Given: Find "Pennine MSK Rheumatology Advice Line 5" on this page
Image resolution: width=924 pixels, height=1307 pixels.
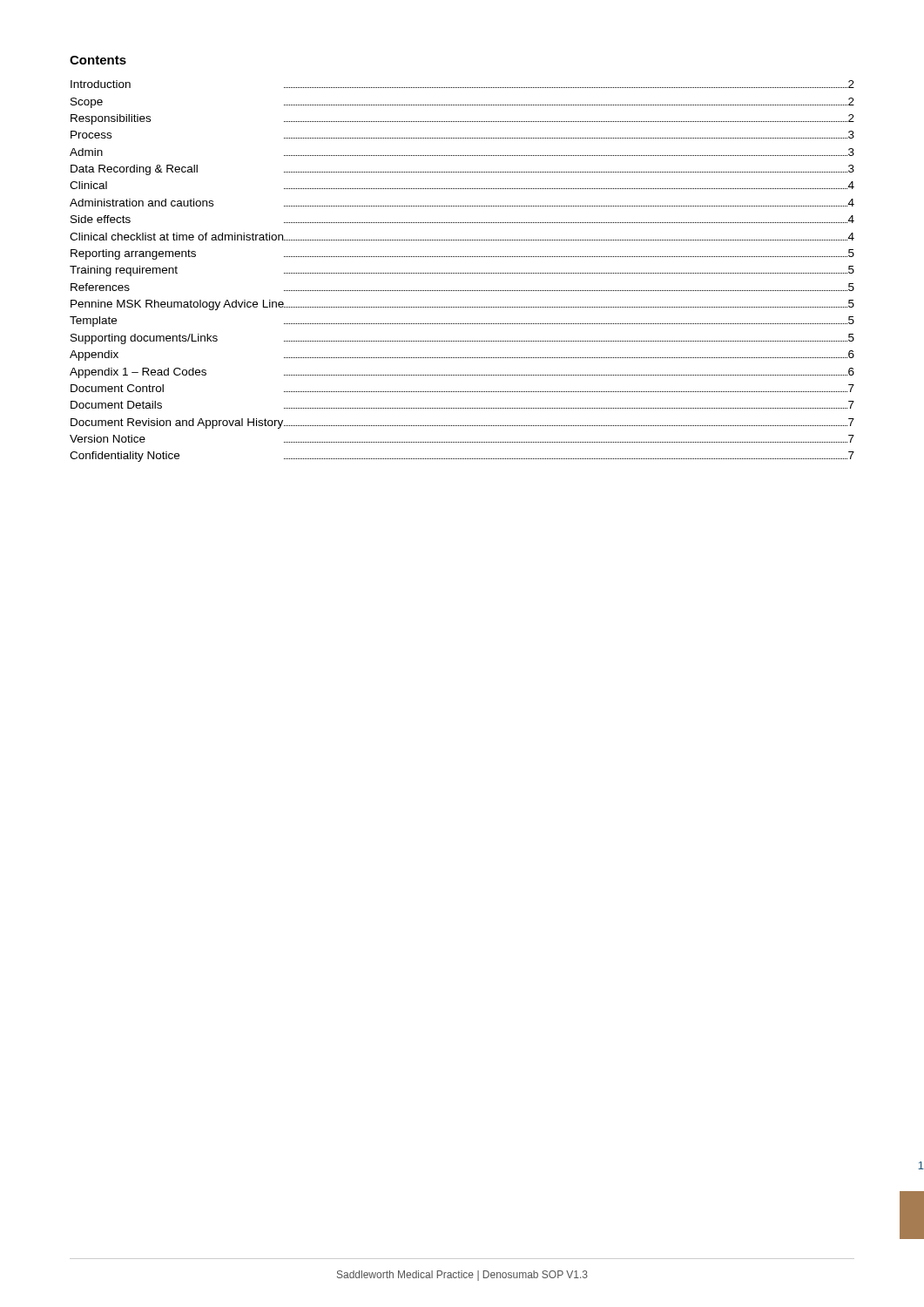Looking at the screenshot, I should (x=462, y=304).
